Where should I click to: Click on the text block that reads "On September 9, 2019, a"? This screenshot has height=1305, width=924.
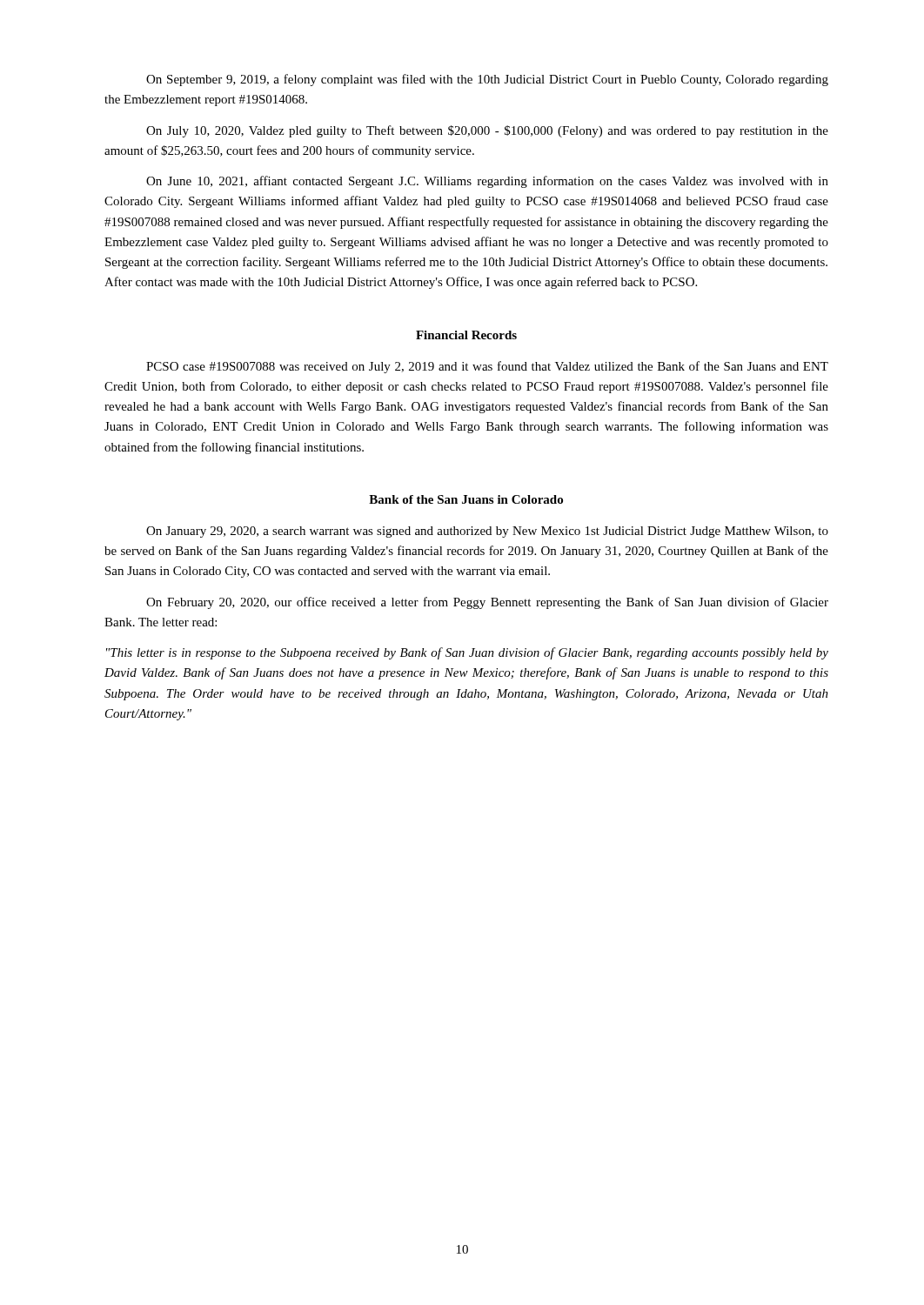pos(466,90)
